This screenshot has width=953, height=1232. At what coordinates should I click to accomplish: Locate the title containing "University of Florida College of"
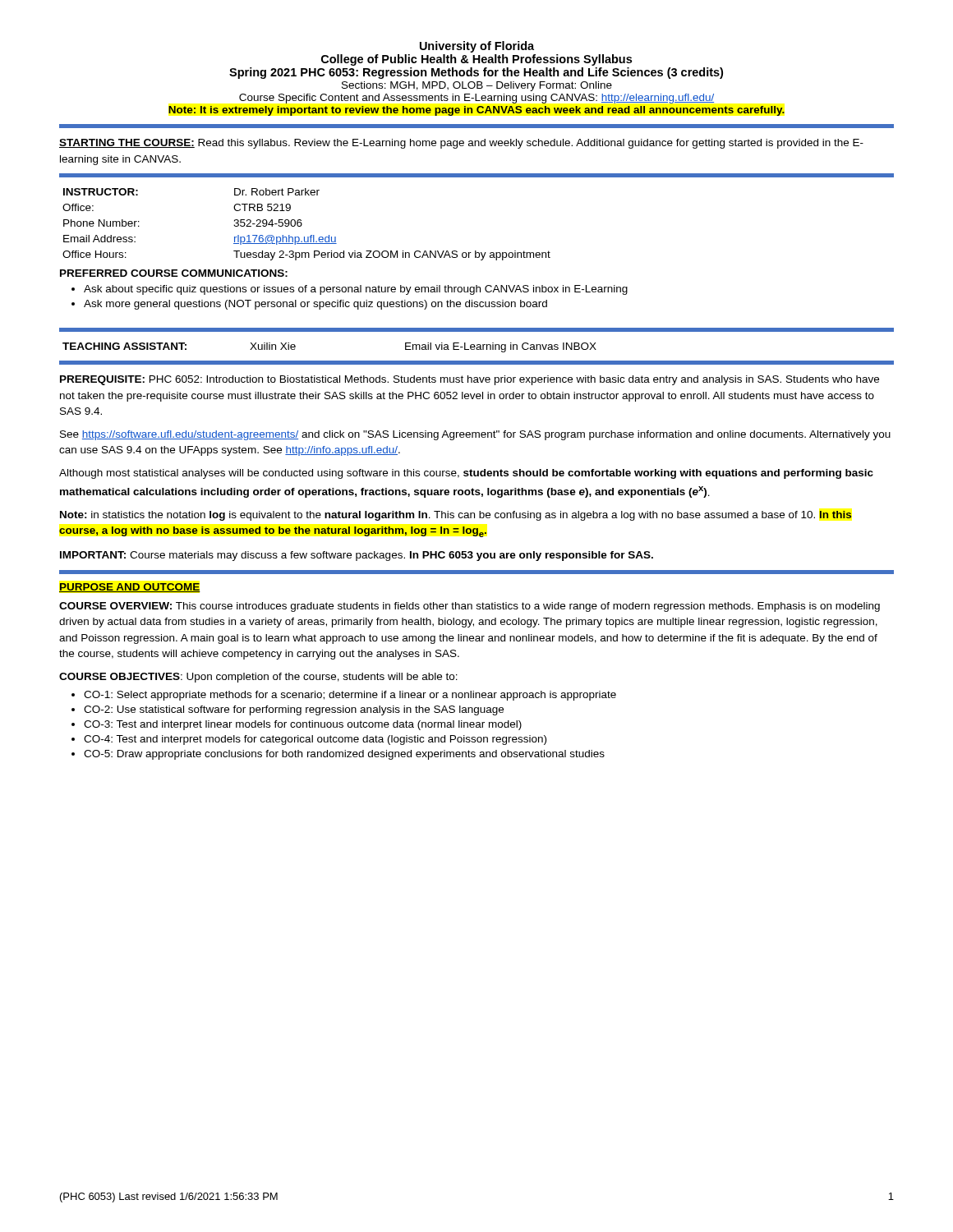point(476,78)
